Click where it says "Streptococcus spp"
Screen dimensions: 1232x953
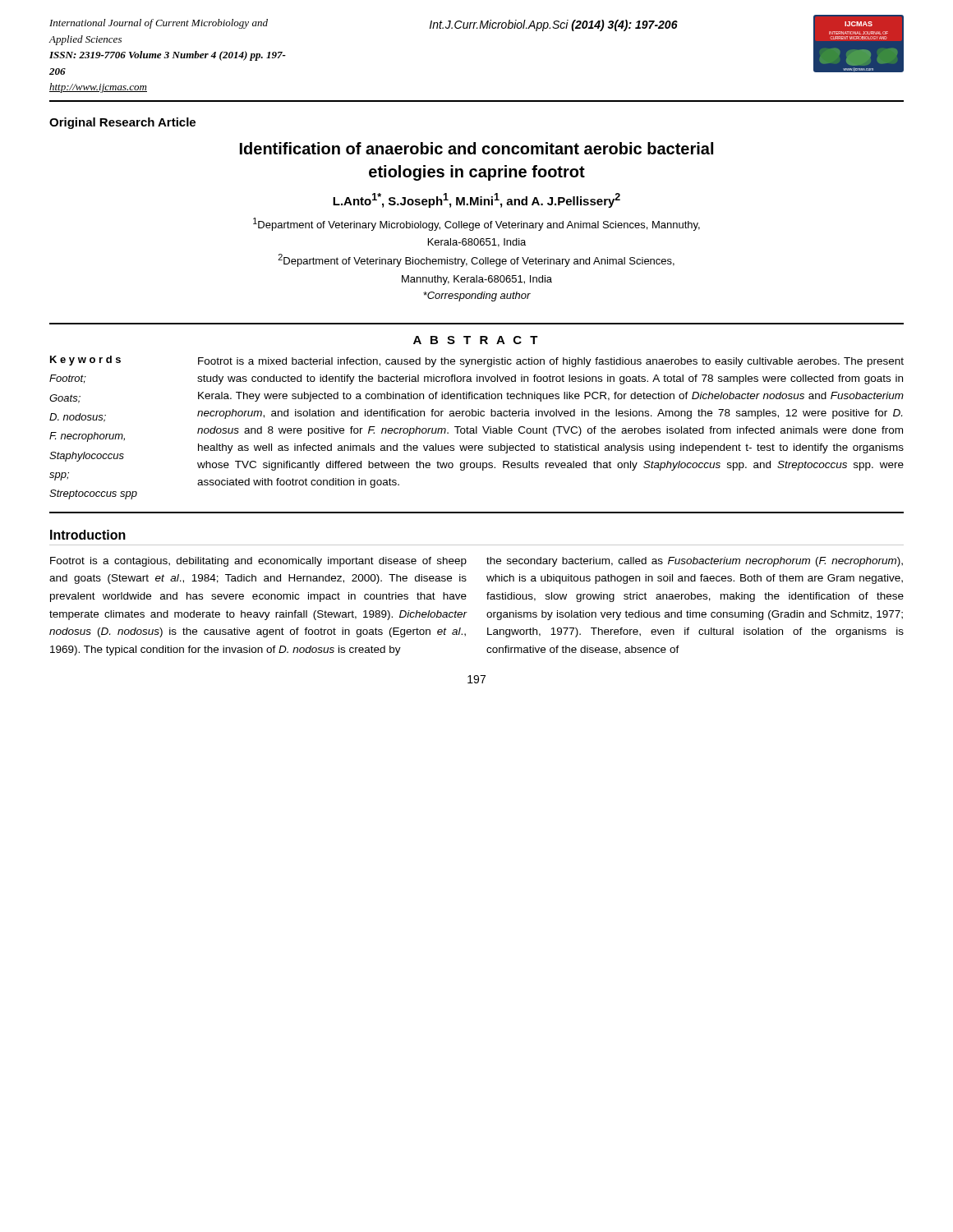coord(93,494)
